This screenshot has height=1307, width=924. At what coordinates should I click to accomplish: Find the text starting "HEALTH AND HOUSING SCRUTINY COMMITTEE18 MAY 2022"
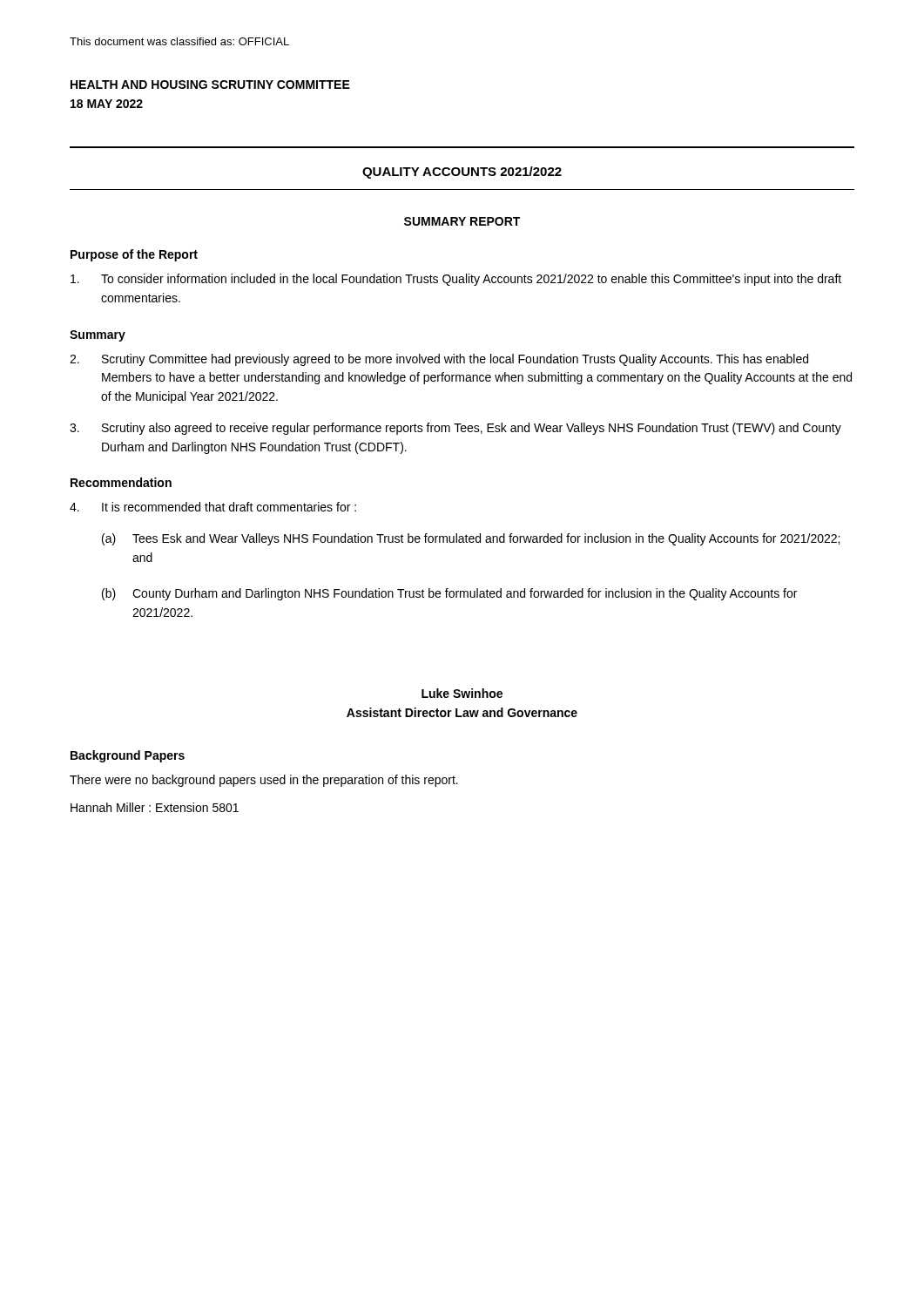tap(210, 94)
